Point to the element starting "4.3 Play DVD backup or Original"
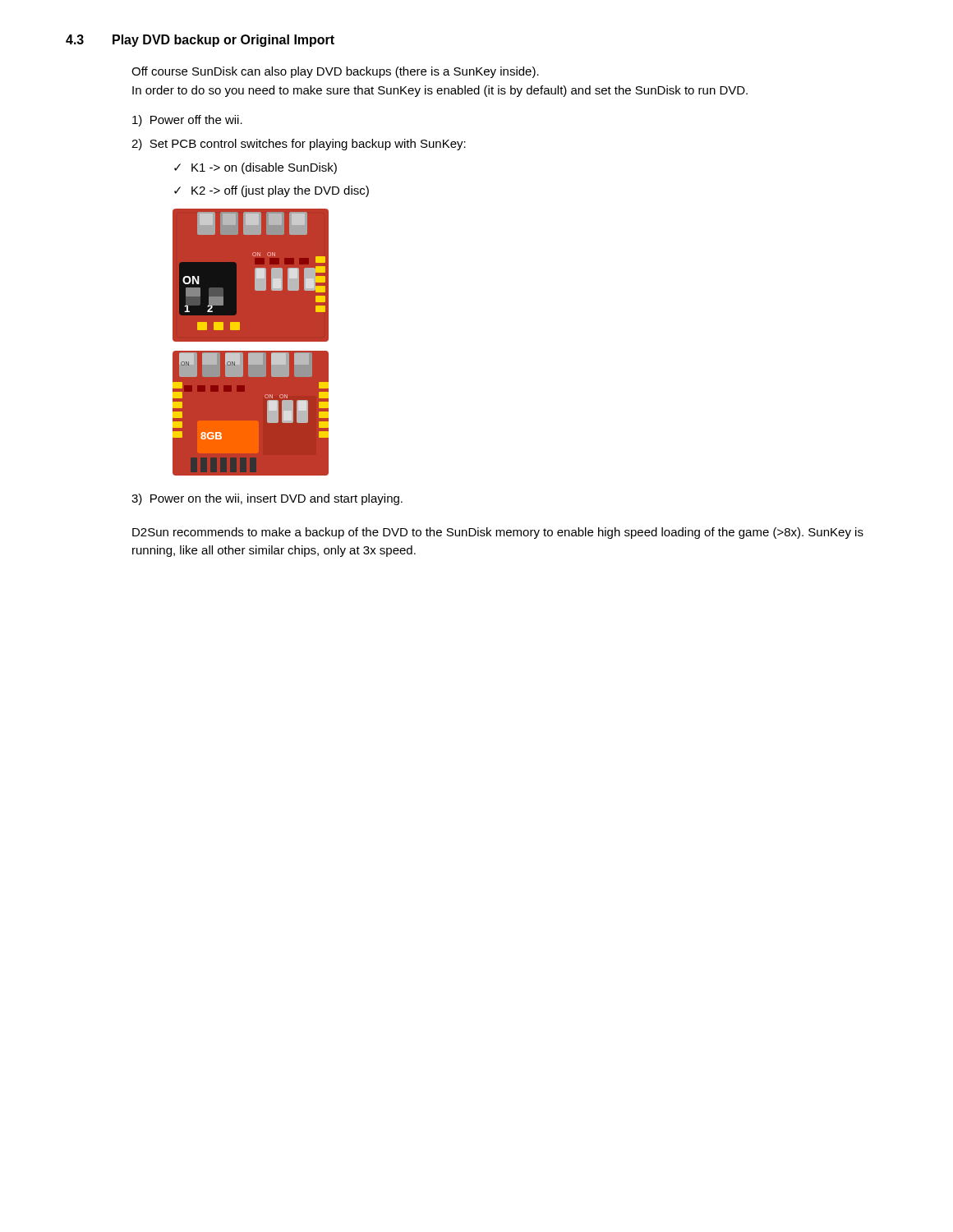The image size is (953, 1232). click(x=200, y=40)
